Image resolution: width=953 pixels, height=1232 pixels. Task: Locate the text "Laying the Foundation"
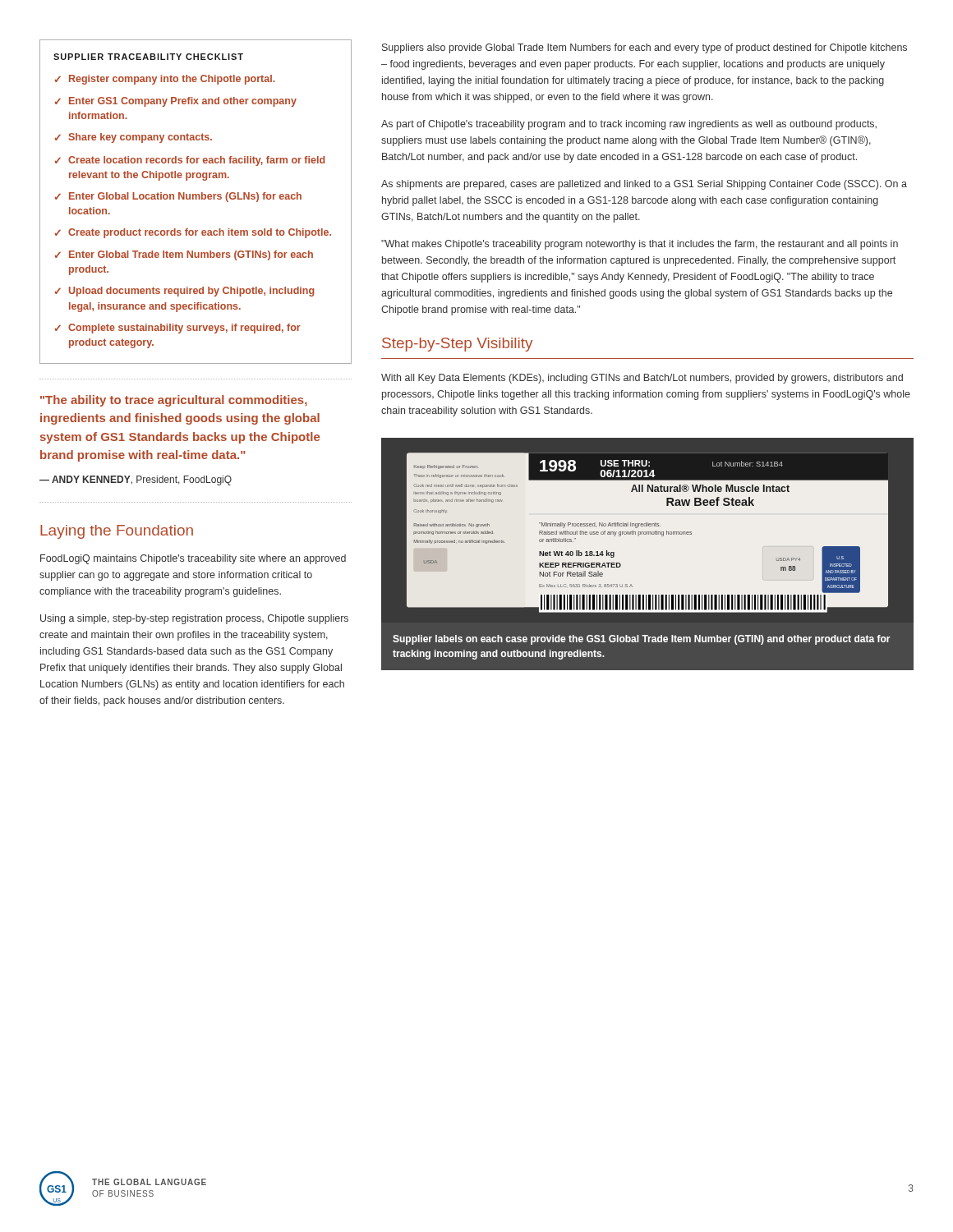point(117,530)
